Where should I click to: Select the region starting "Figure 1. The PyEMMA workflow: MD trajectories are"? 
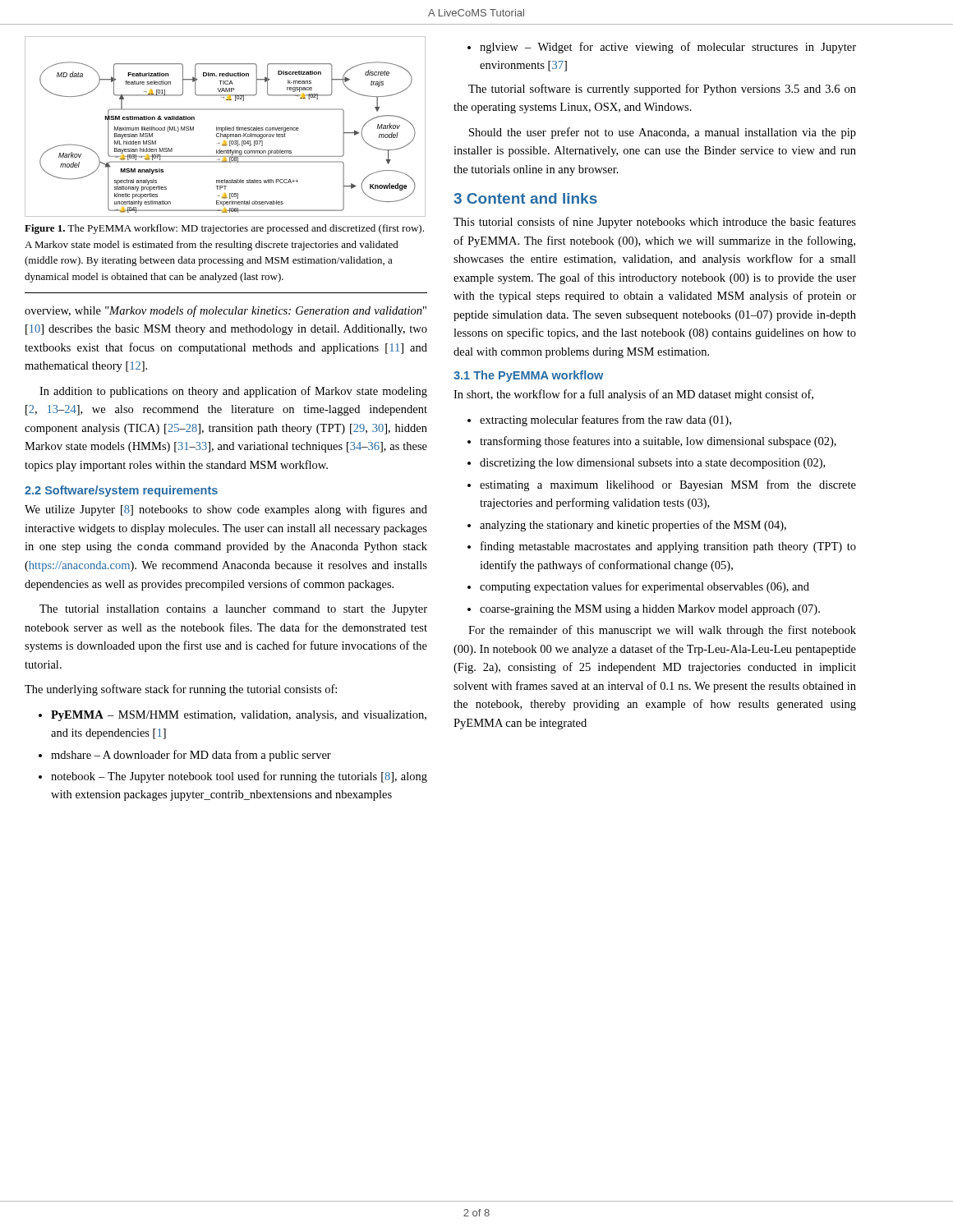pos(225,252)
